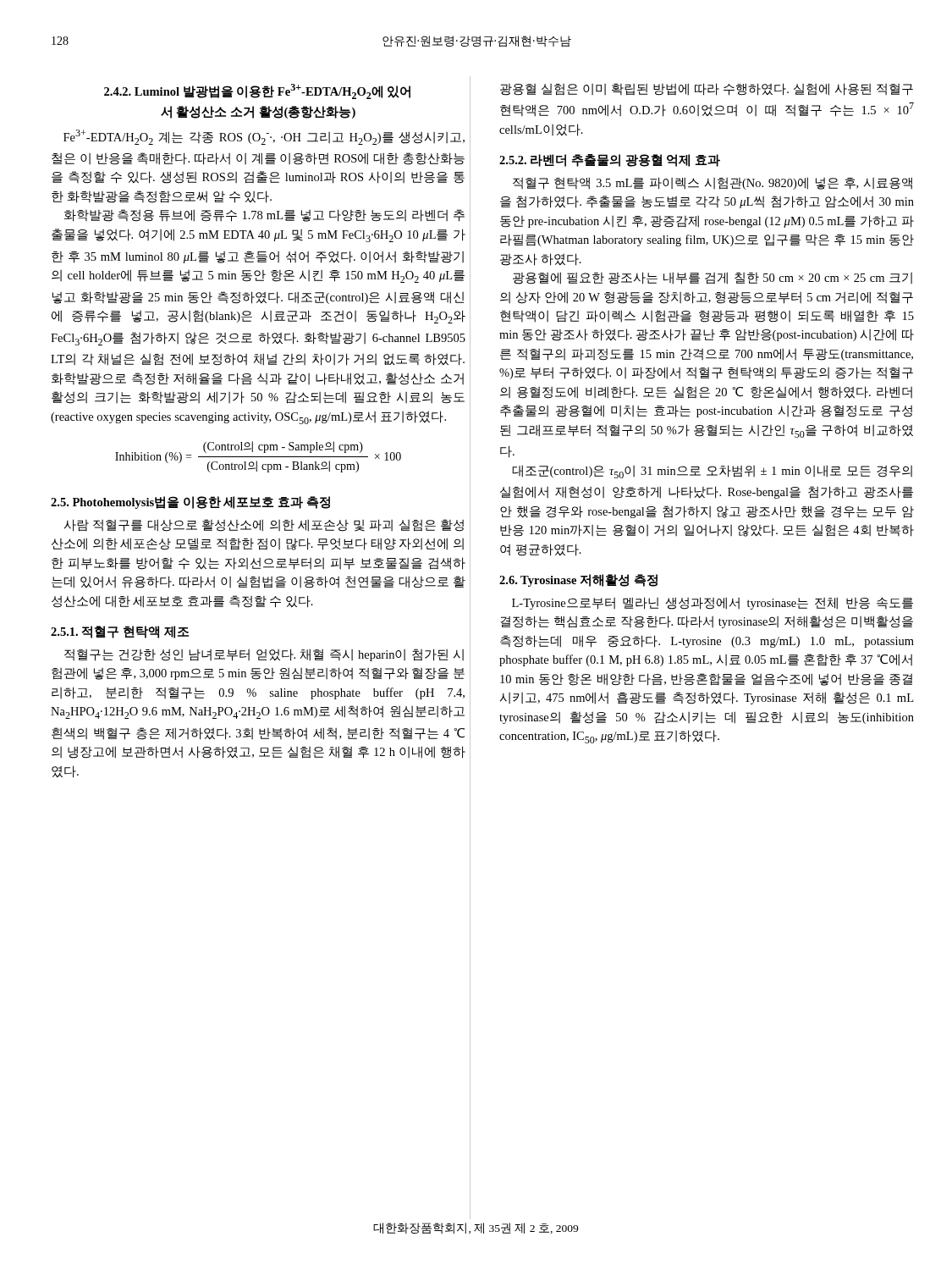Navigate to the text block starting "2.5.2. 라벤더 추출물의 광용혈"

point(610,160)
